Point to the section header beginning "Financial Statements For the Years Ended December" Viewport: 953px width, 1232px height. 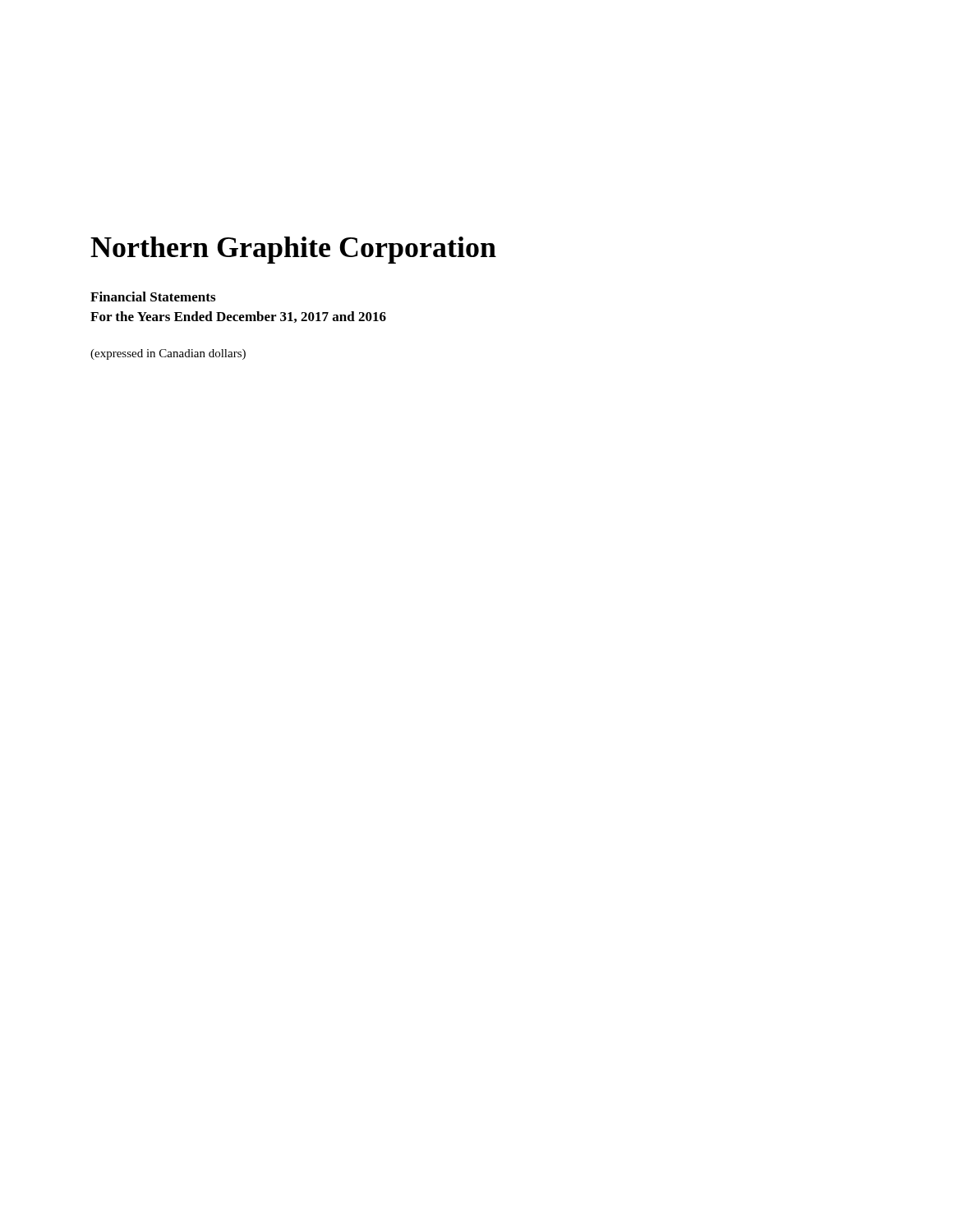[153, 297]
